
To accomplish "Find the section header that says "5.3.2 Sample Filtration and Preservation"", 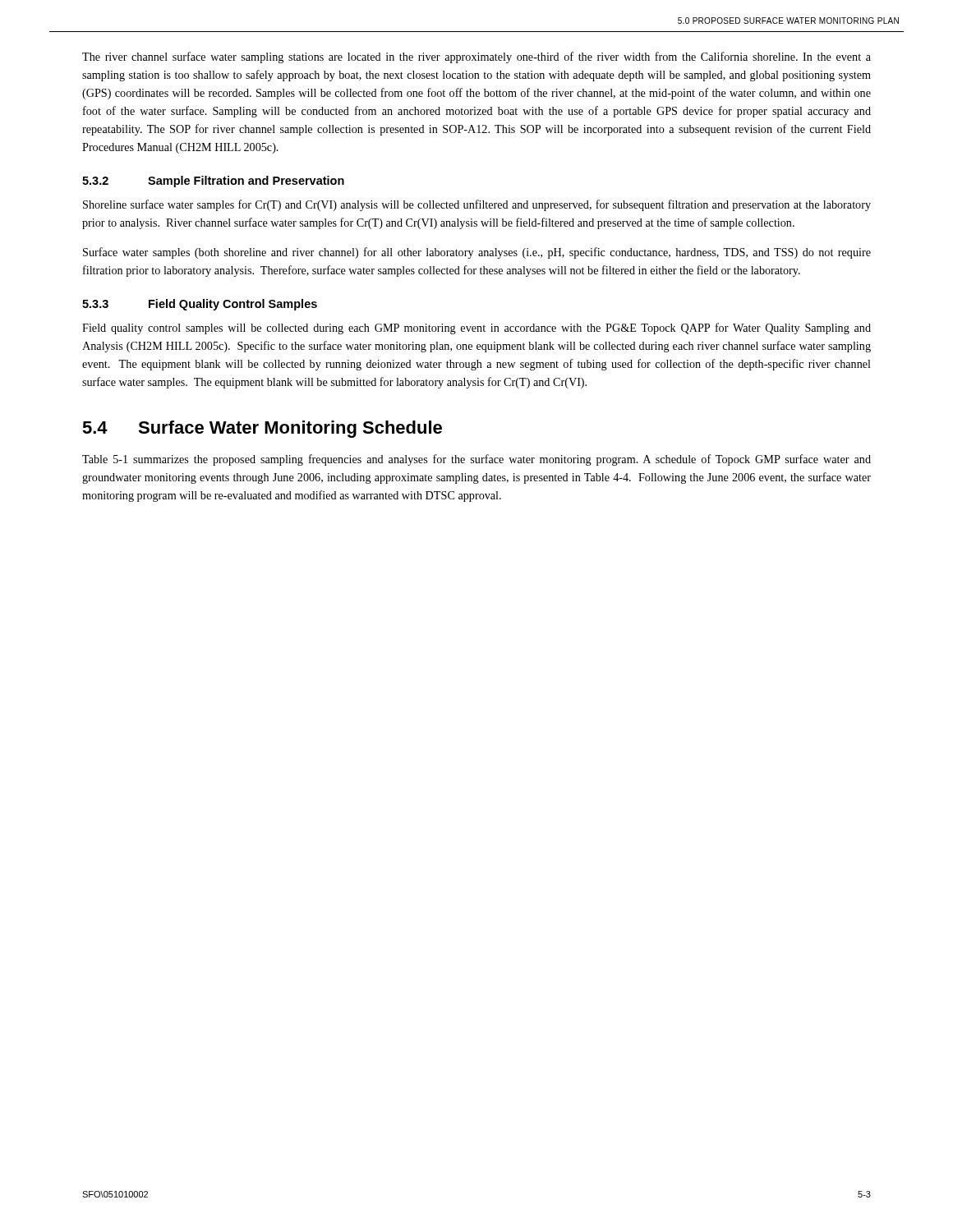I will click(x=213, y=181).
